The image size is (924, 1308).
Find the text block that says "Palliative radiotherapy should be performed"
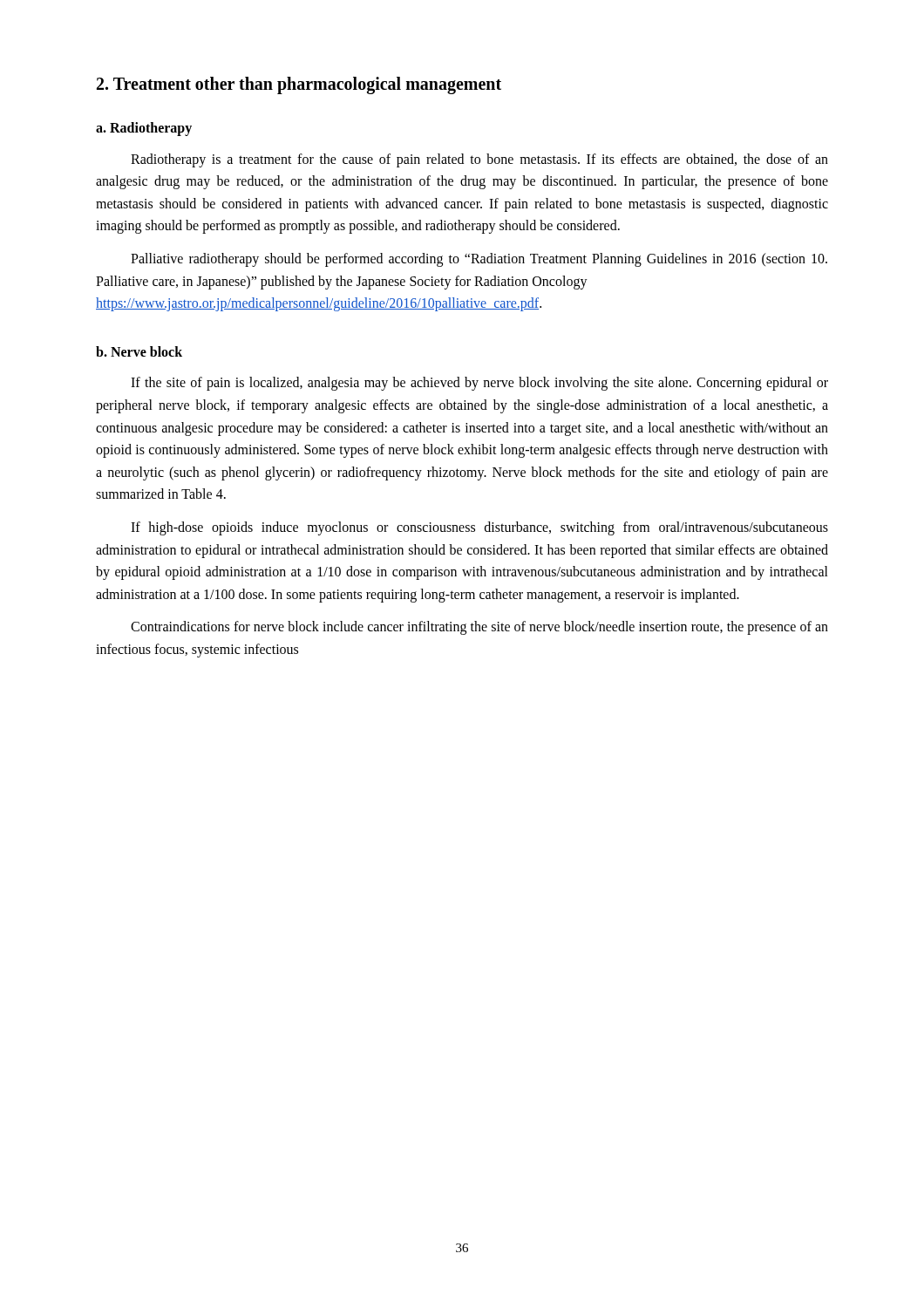[x=462, y=281]
